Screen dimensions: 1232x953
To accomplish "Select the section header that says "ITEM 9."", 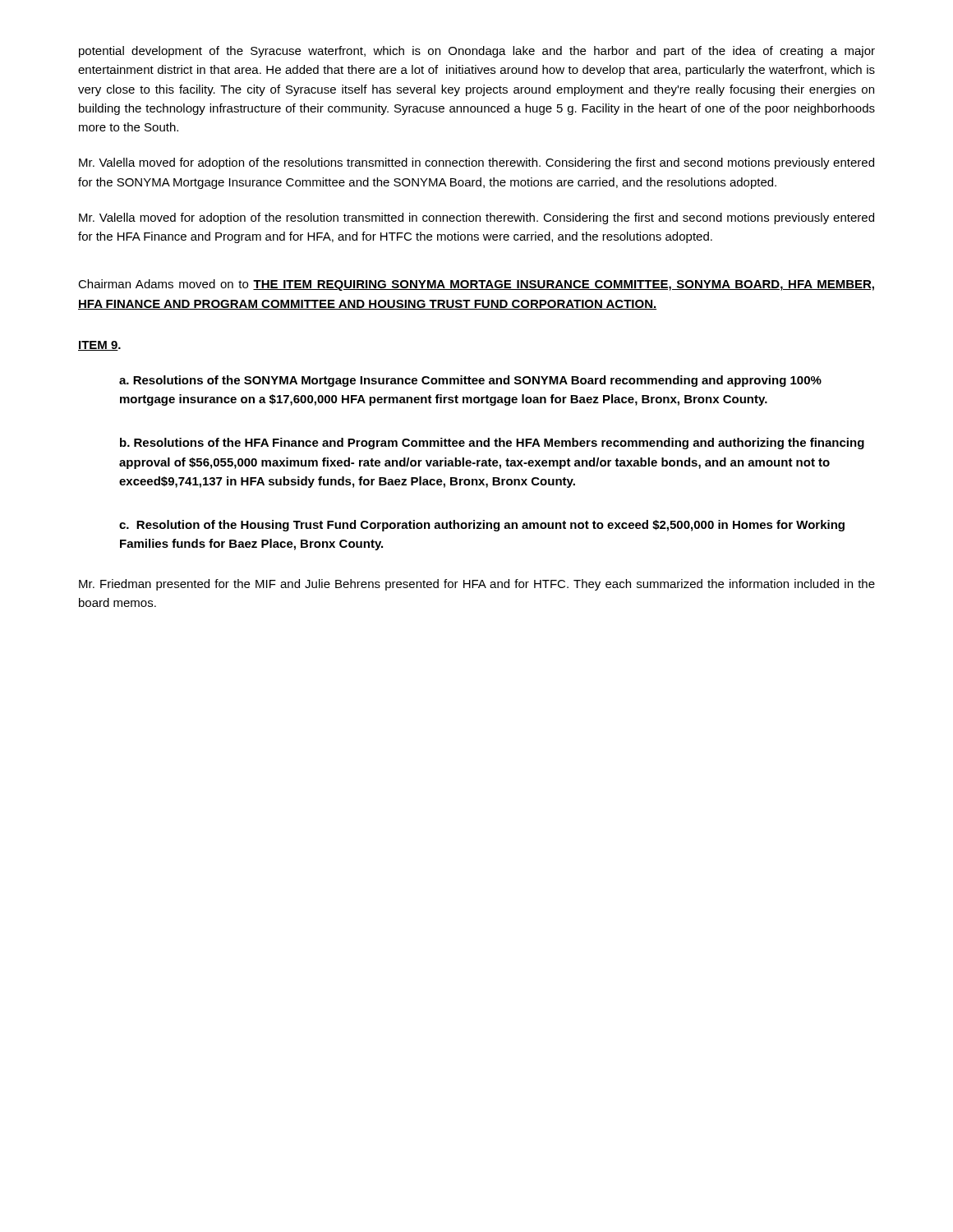I will [100, 344].
